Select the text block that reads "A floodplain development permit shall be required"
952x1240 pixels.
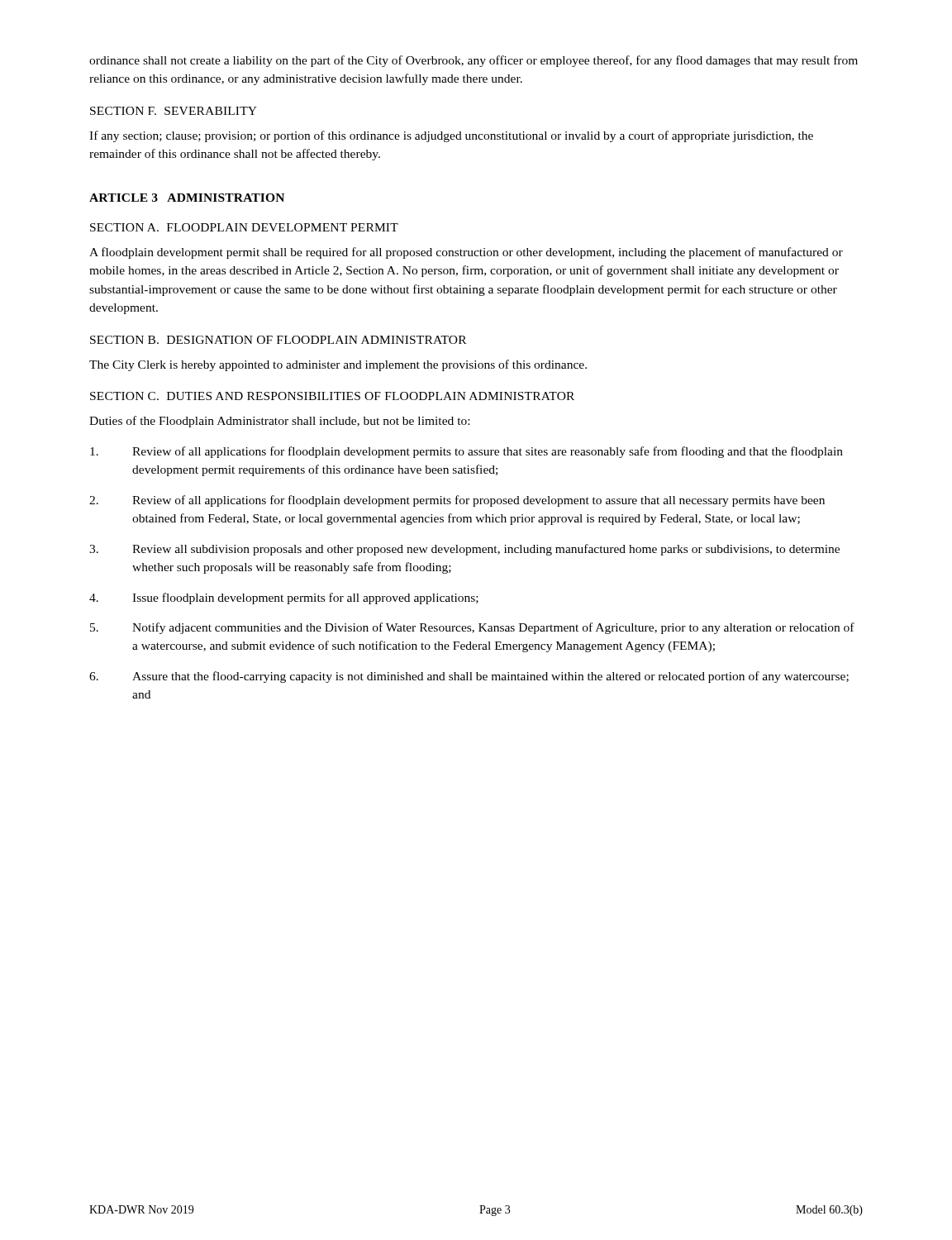tap(466, 279)
